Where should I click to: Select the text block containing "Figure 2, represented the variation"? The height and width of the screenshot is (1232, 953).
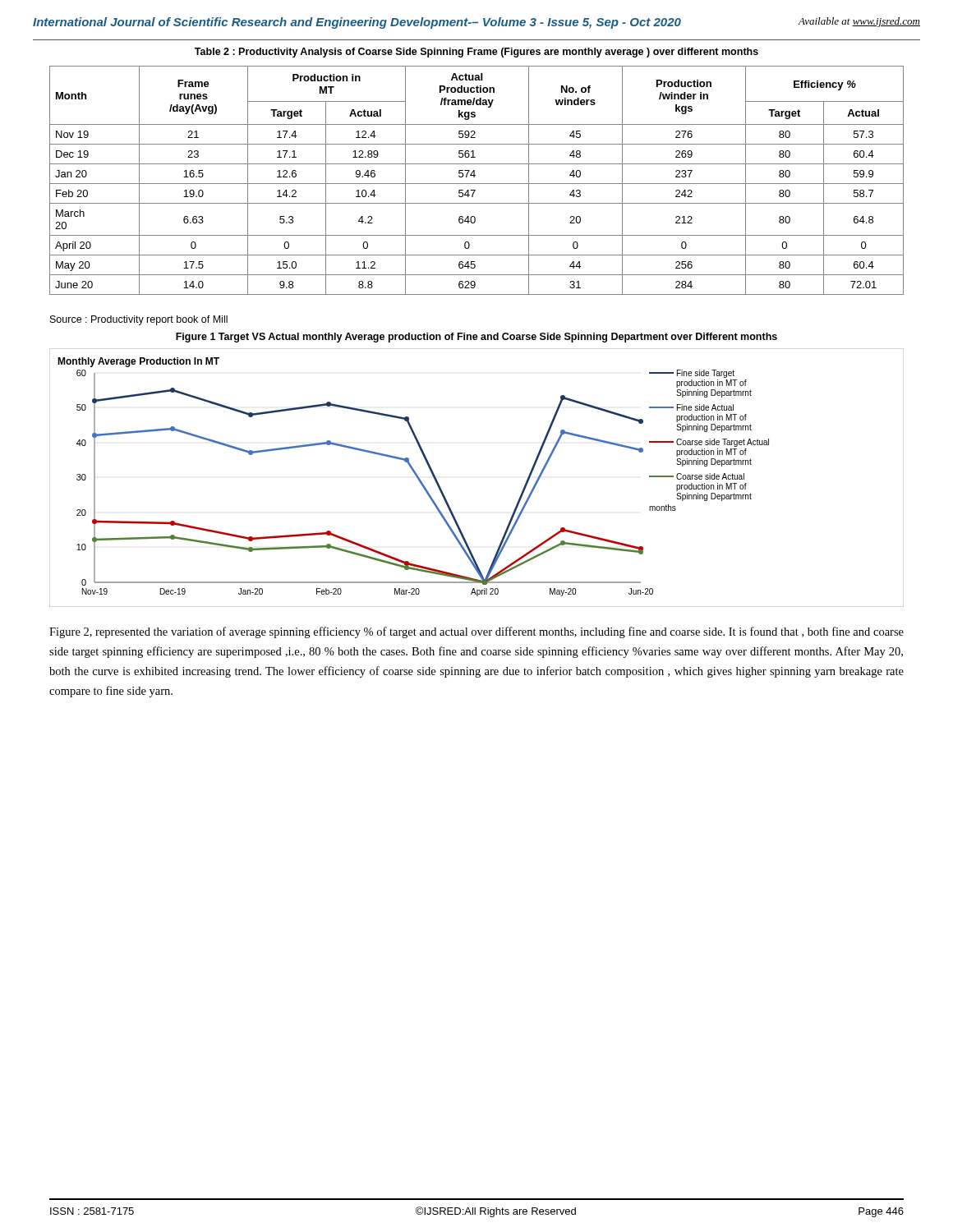476,661
